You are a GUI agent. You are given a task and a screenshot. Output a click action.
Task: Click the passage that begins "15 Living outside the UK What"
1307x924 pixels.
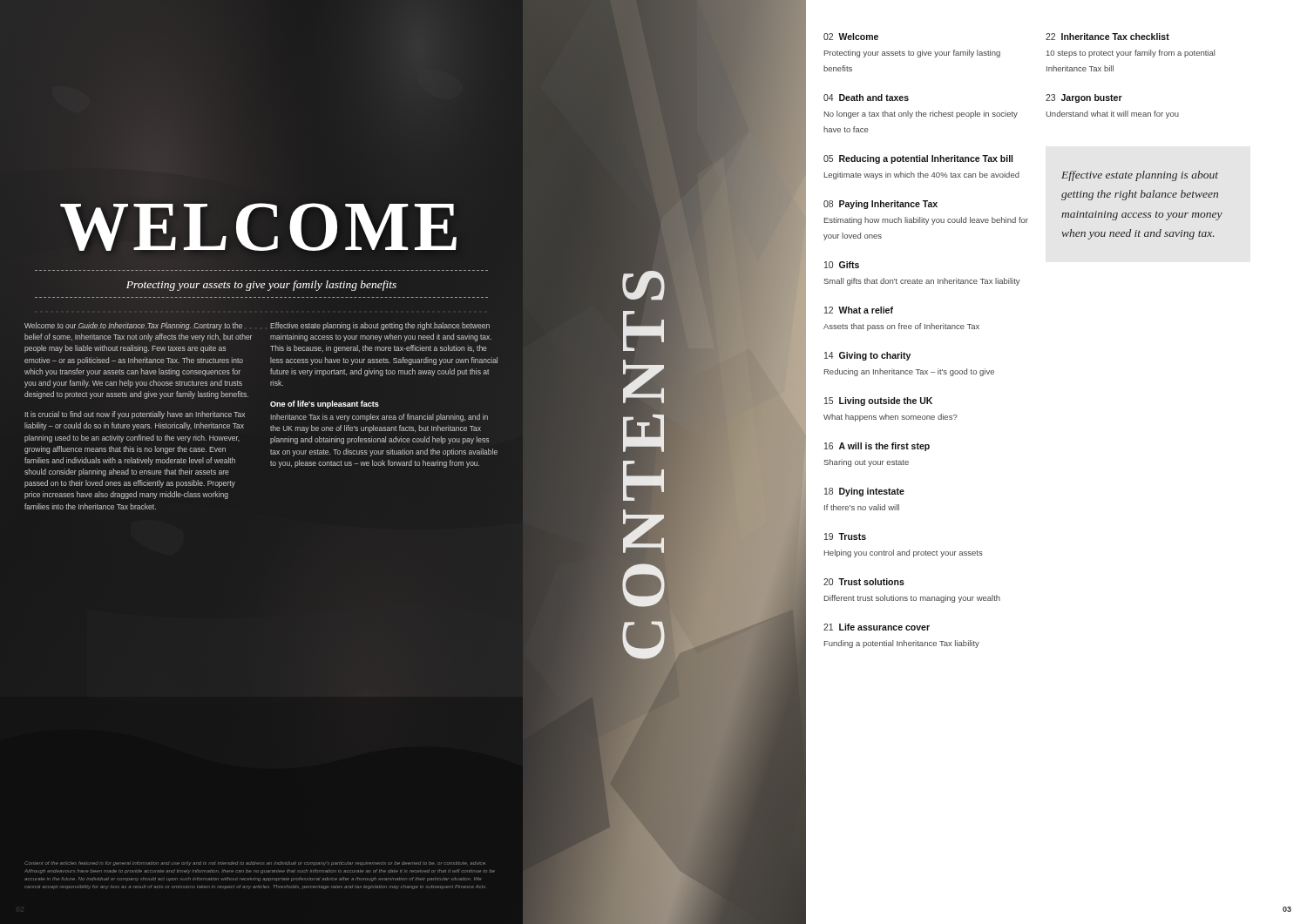pyautogui.click(x=890, y=408)
